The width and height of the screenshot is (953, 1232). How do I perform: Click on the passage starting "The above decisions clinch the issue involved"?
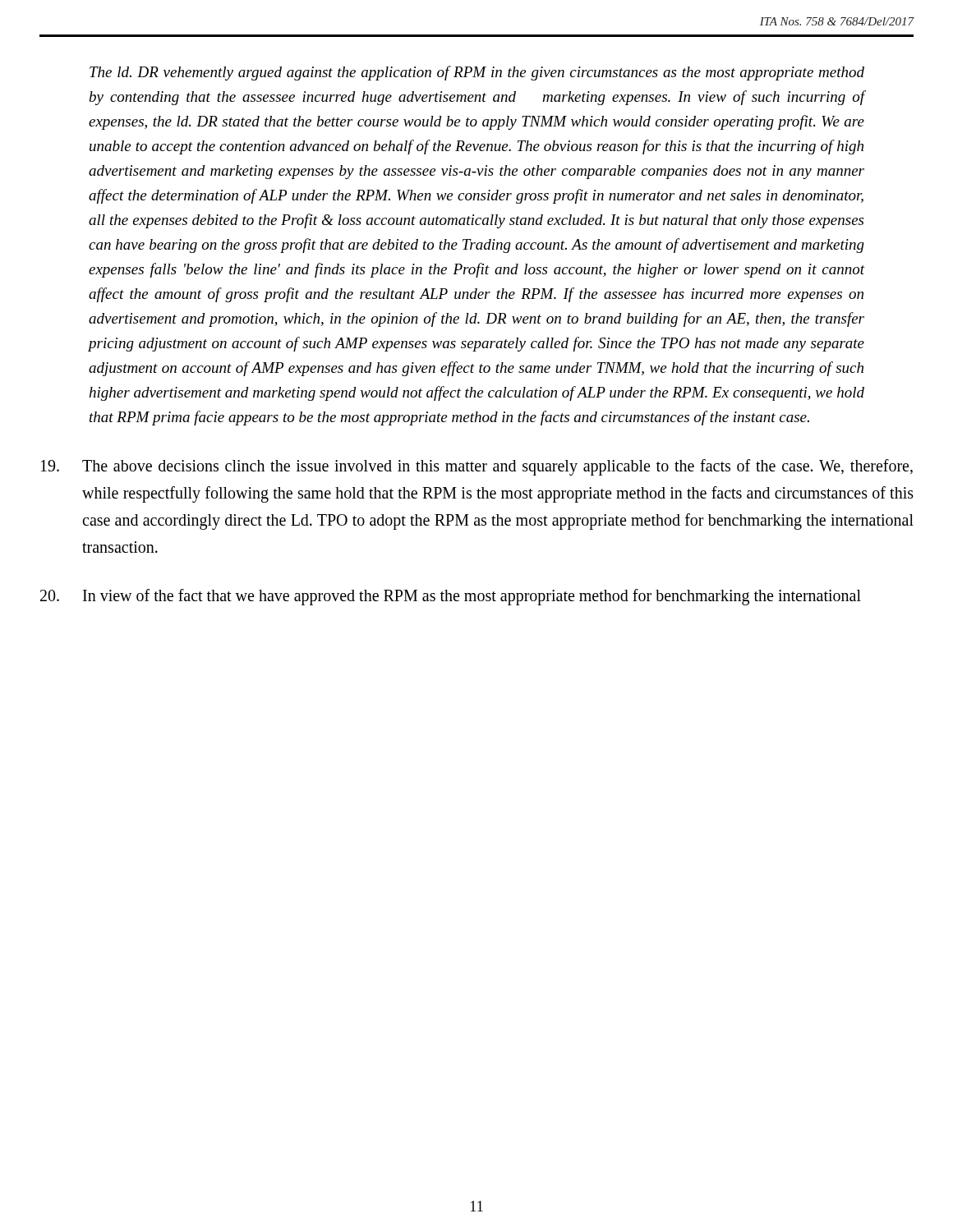coord(476,507)
